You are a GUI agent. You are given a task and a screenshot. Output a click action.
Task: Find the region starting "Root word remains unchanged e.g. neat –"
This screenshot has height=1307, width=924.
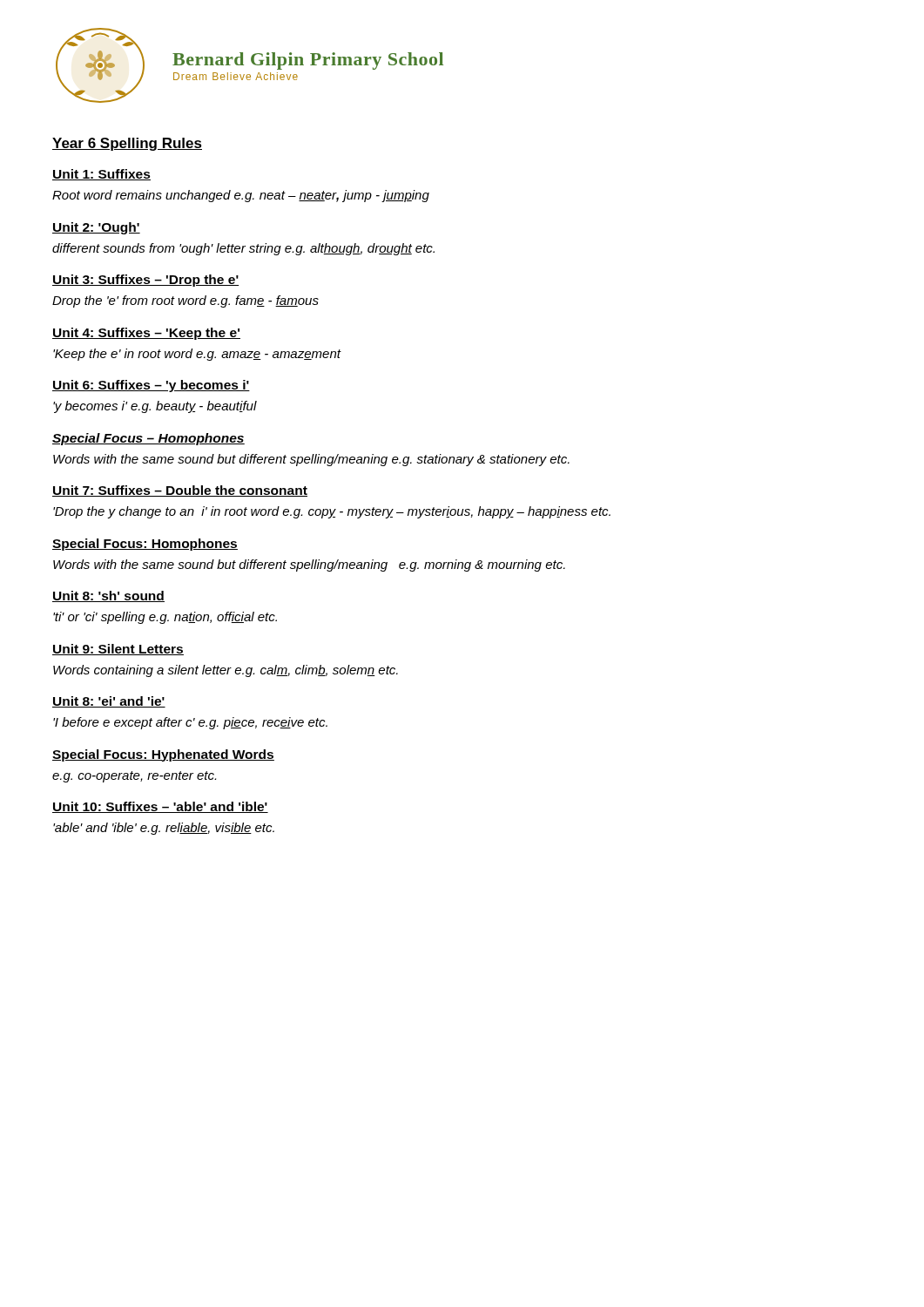(x=241, y=195)
